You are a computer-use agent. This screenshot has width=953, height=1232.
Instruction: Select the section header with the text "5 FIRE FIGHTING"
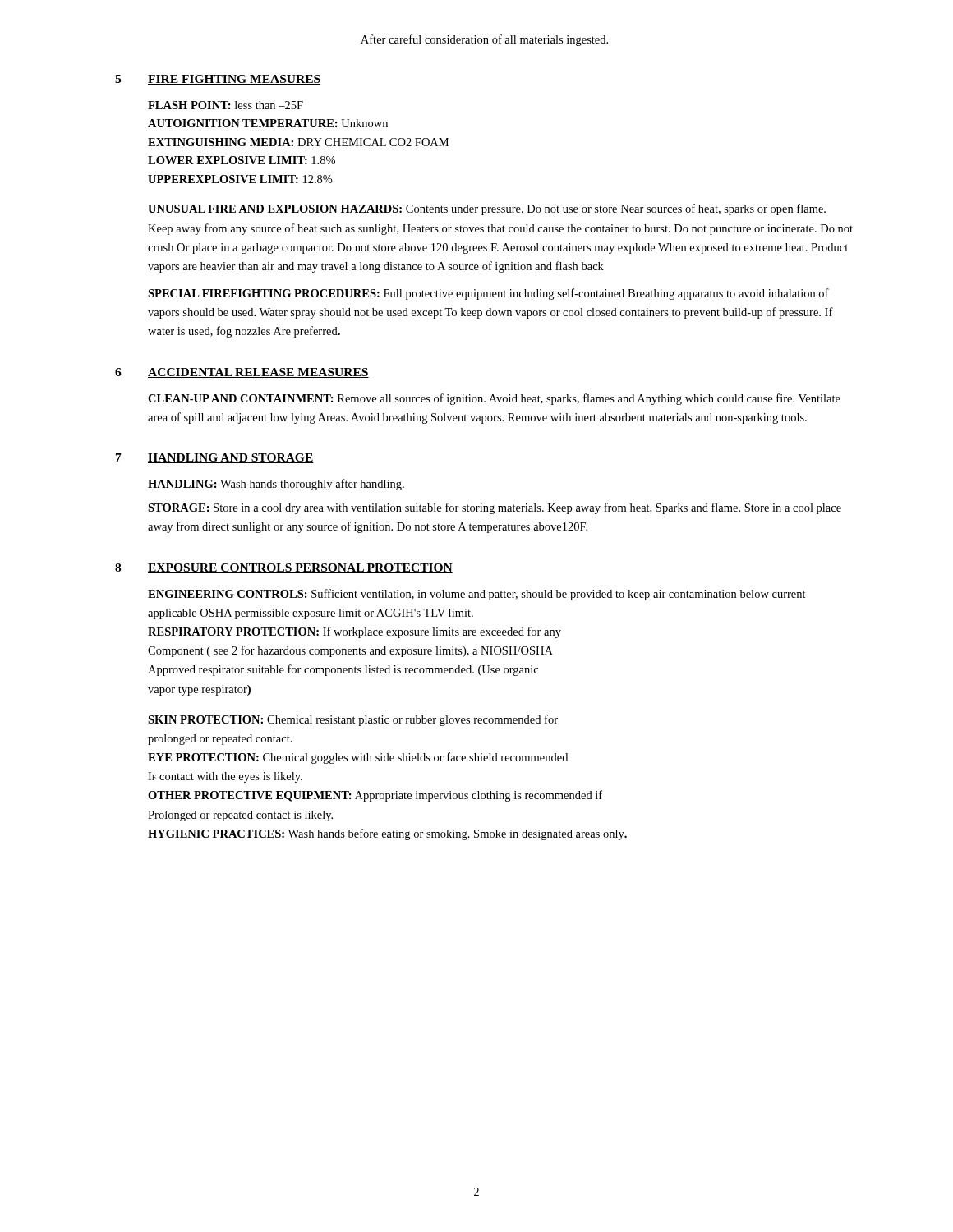tap(218, 79)
